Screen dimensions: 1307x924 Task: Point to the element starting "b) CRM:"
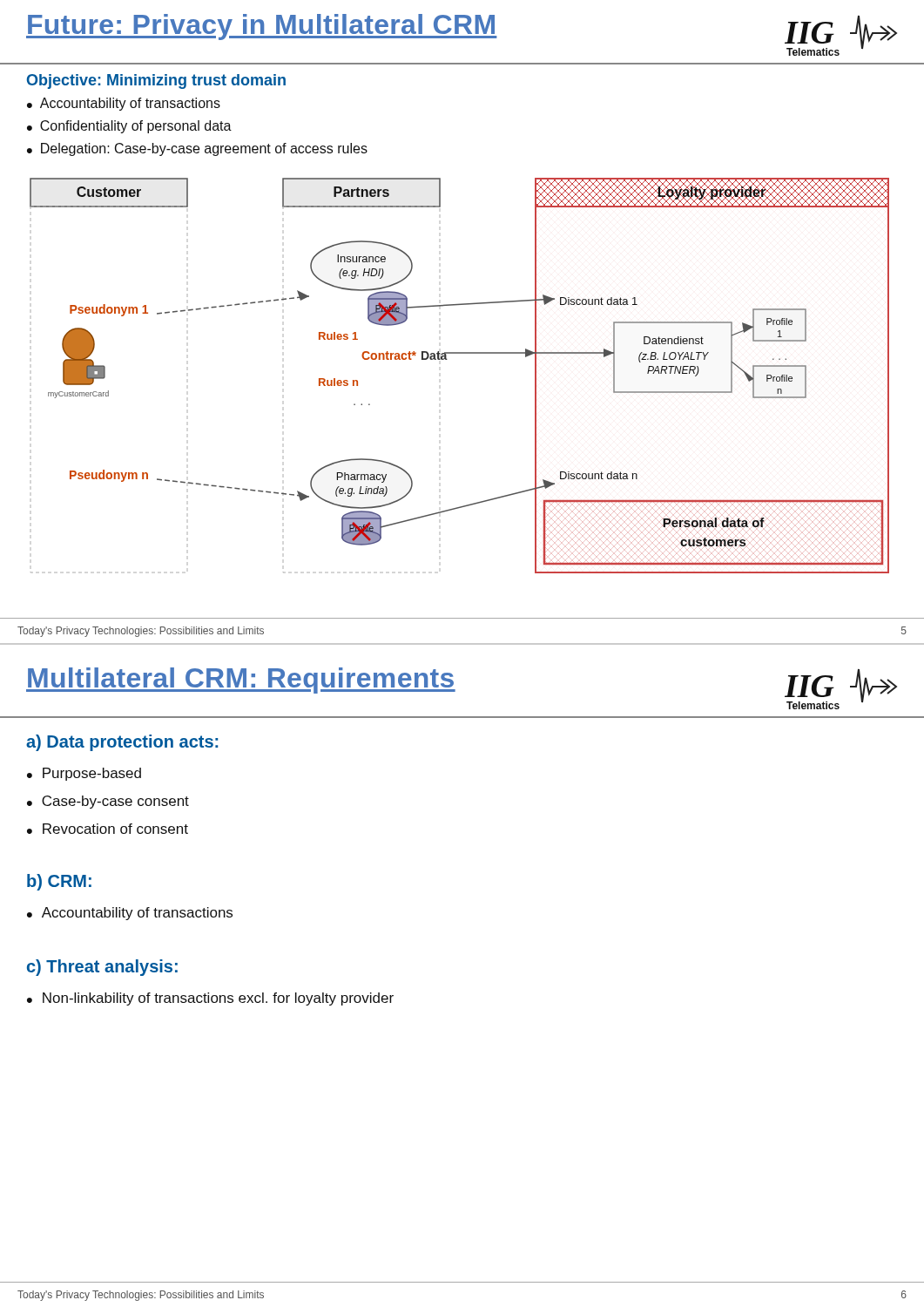[60, 881]
